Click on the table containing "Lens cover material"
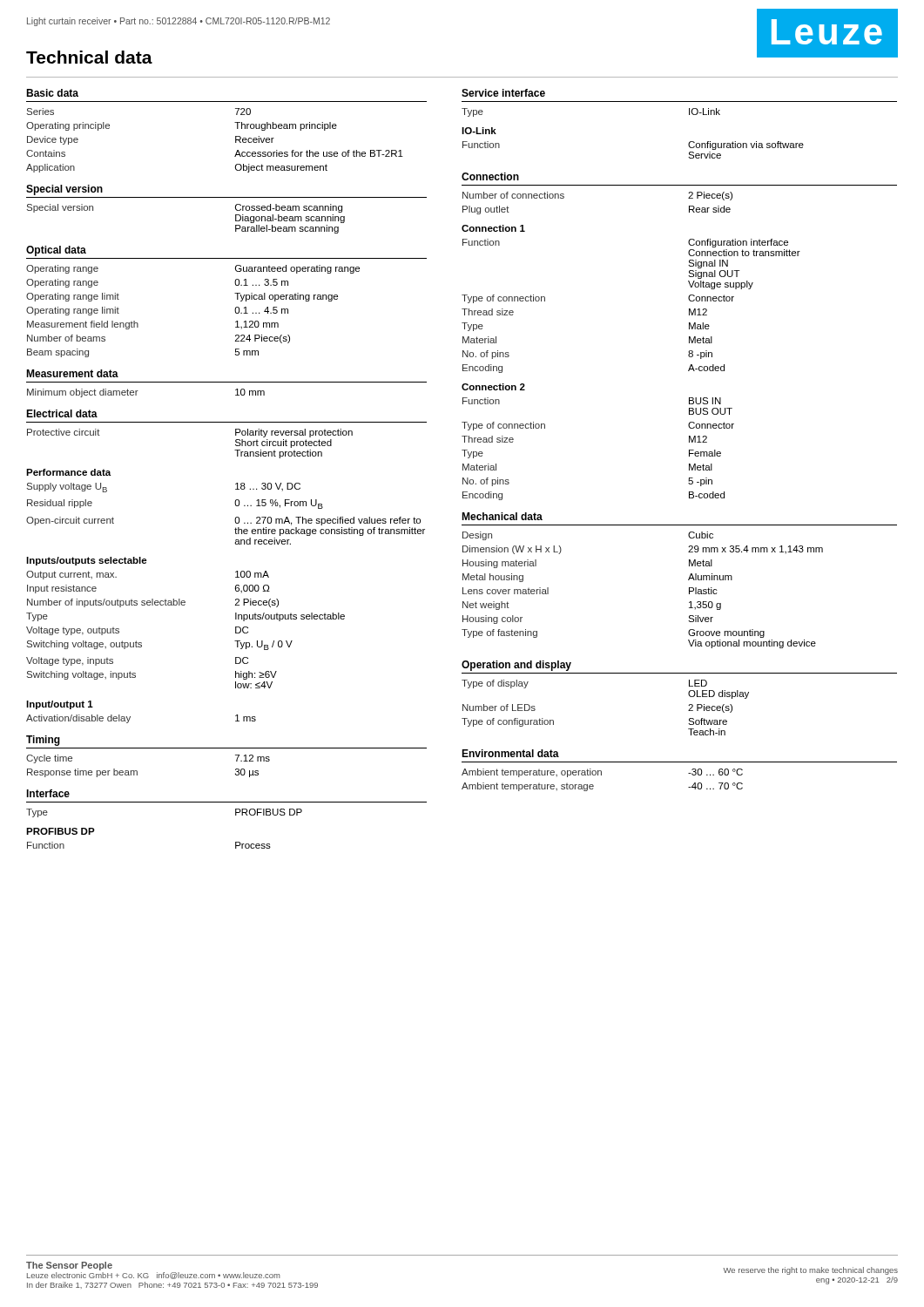The height and width of the screenshot is (1307, 924). pyautogui.click(x=679, y=589)
